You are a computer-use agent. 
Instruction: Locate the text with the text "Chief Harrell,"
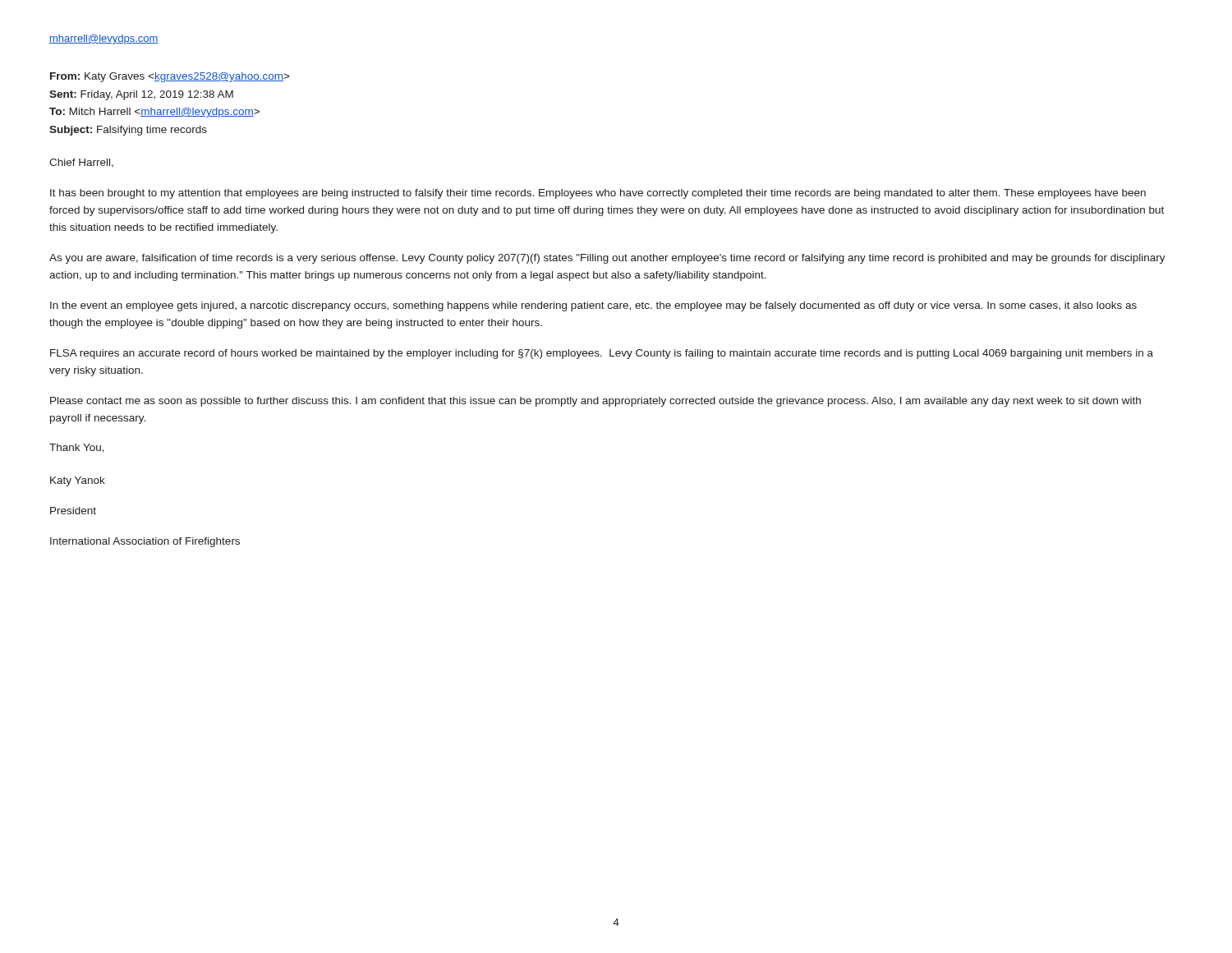(x=82, y=163)
